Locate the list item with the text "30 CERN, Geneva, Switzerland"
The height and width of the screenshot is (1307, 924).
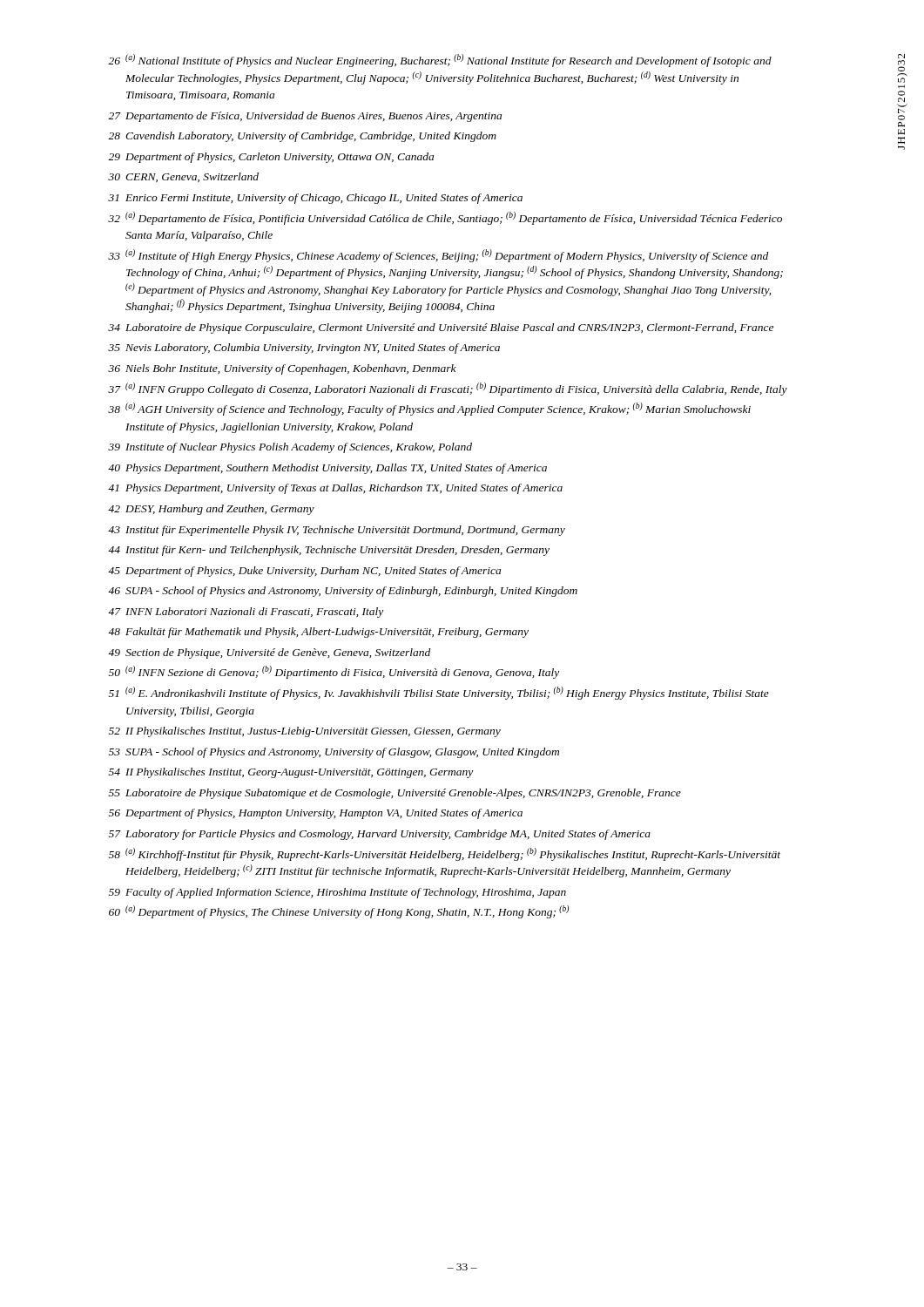[x=183, y=177]
